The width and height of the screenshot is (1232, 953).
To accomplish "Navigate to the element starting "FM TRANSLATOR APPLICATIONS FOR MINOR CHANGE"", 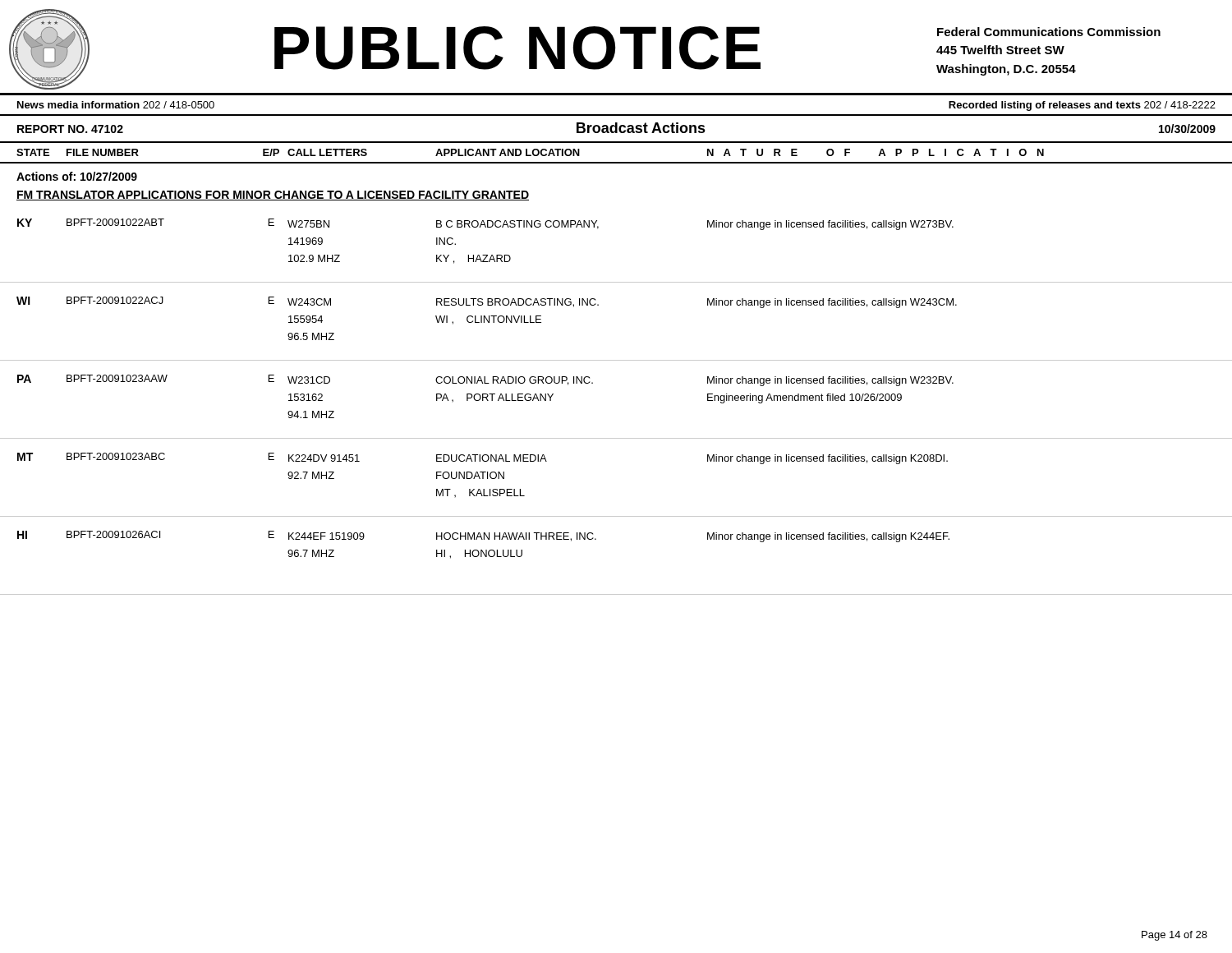I will [273, 195].
